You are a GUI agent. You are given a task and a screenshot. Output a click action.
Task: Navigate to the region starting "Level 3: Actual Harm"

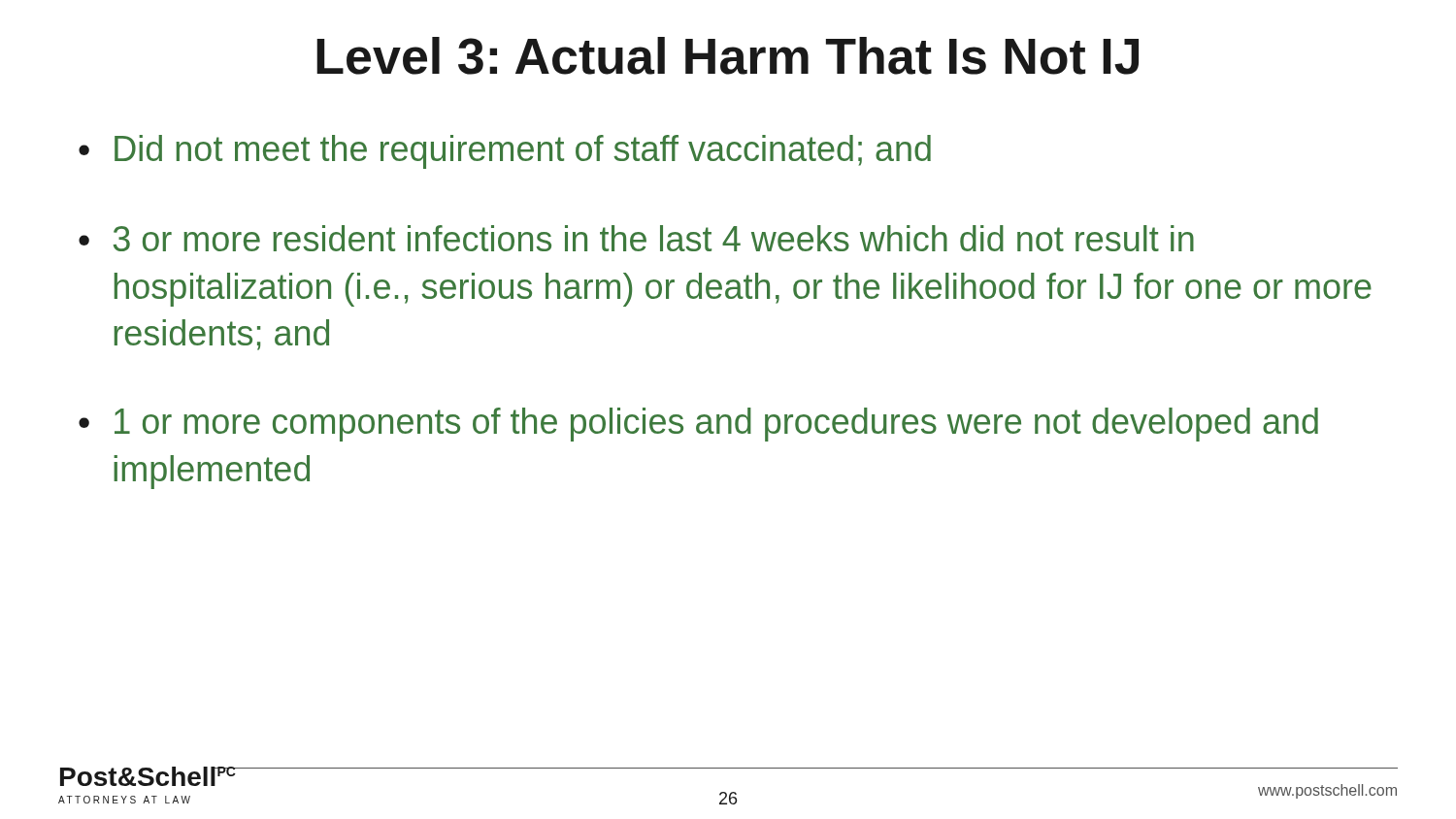pos(728,56)
